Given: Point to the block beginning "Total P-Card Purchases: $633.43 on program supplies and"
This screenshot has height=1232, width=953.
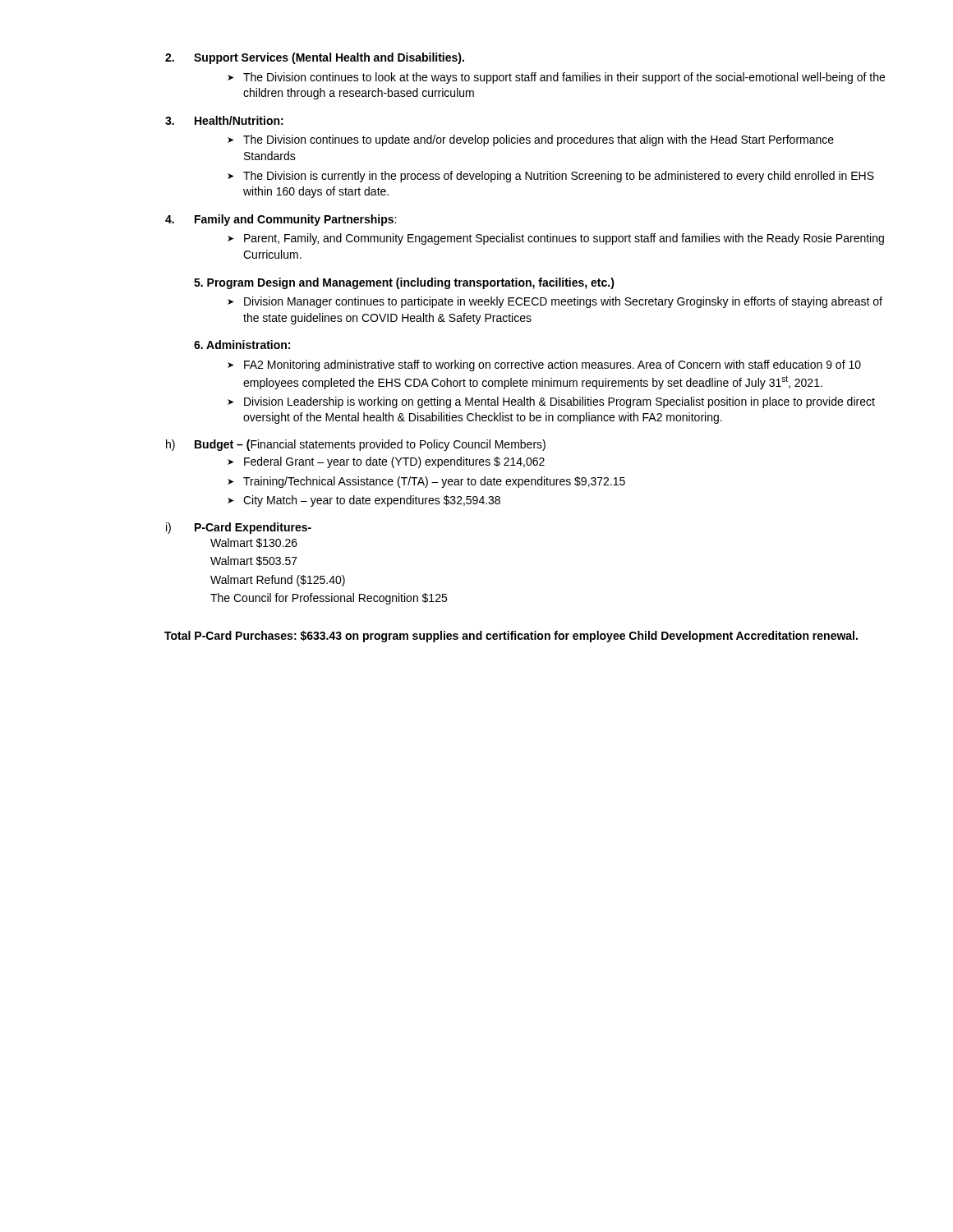Looking at the screenshot, I should coord(511,636).
